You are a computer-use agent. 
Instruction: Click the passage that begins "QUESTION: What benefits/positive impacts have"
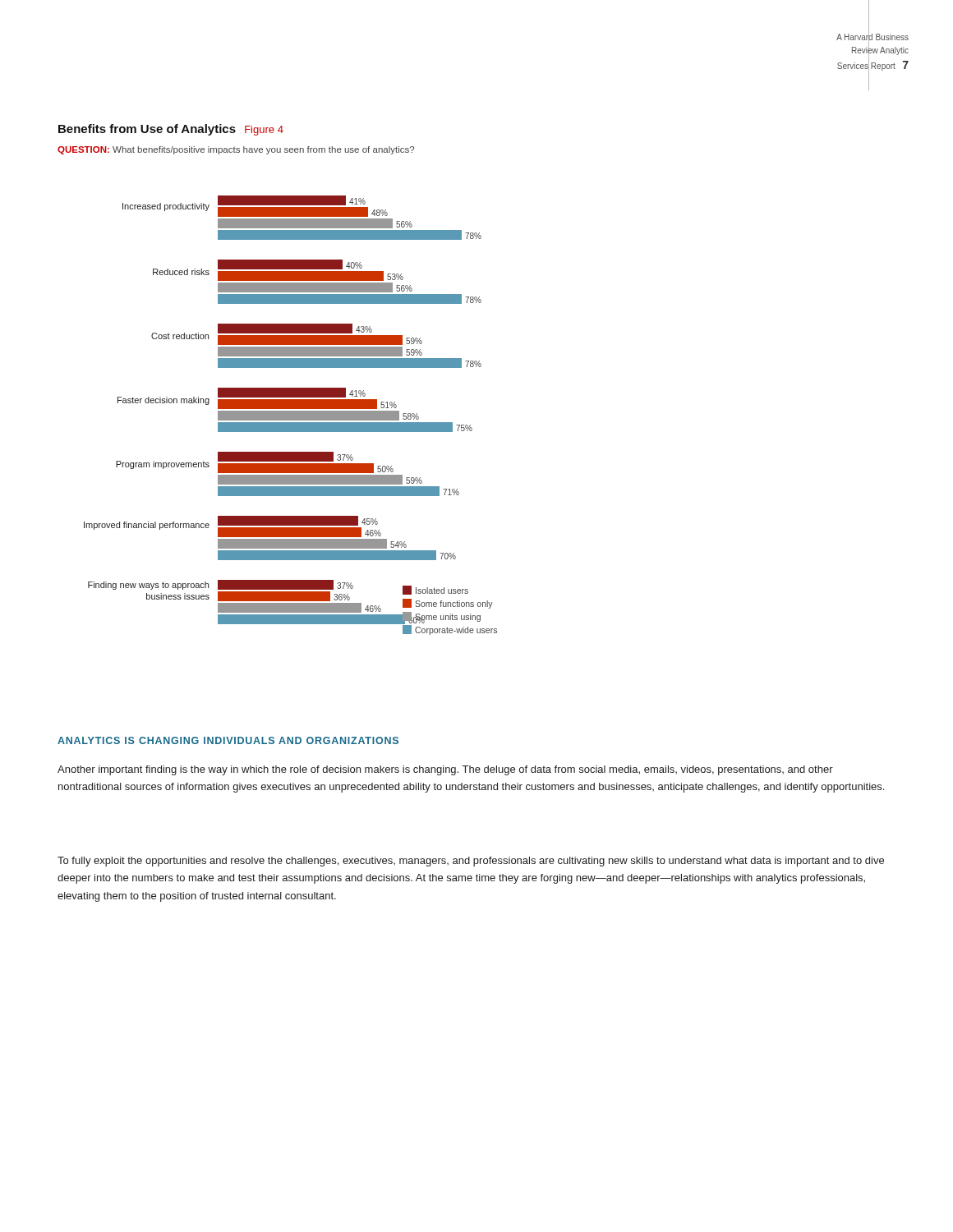pyautogui.click(x=236, y=149)
